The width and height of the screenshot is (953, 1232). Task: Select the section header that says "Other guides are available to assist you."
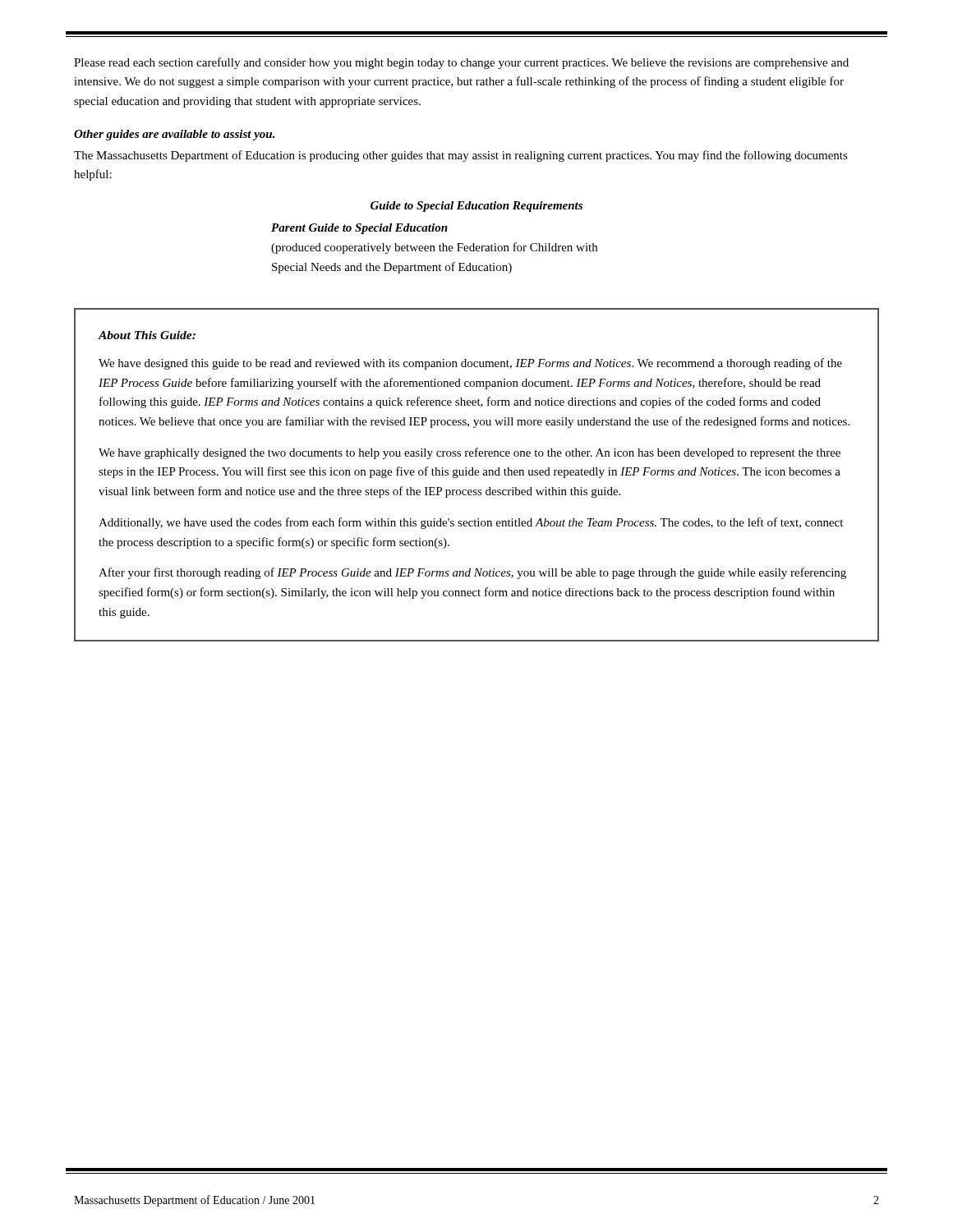(x=175, y=134)
